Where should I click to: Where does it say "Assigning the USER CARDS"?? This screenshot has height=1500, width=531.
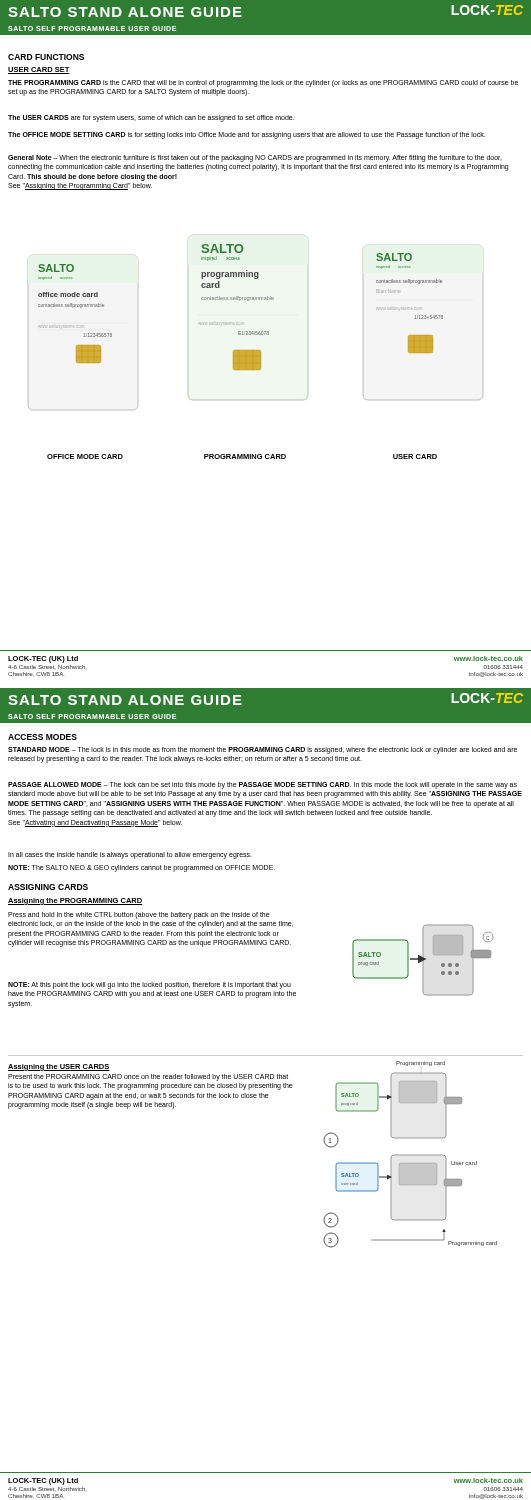click(x=59, y=1066)
